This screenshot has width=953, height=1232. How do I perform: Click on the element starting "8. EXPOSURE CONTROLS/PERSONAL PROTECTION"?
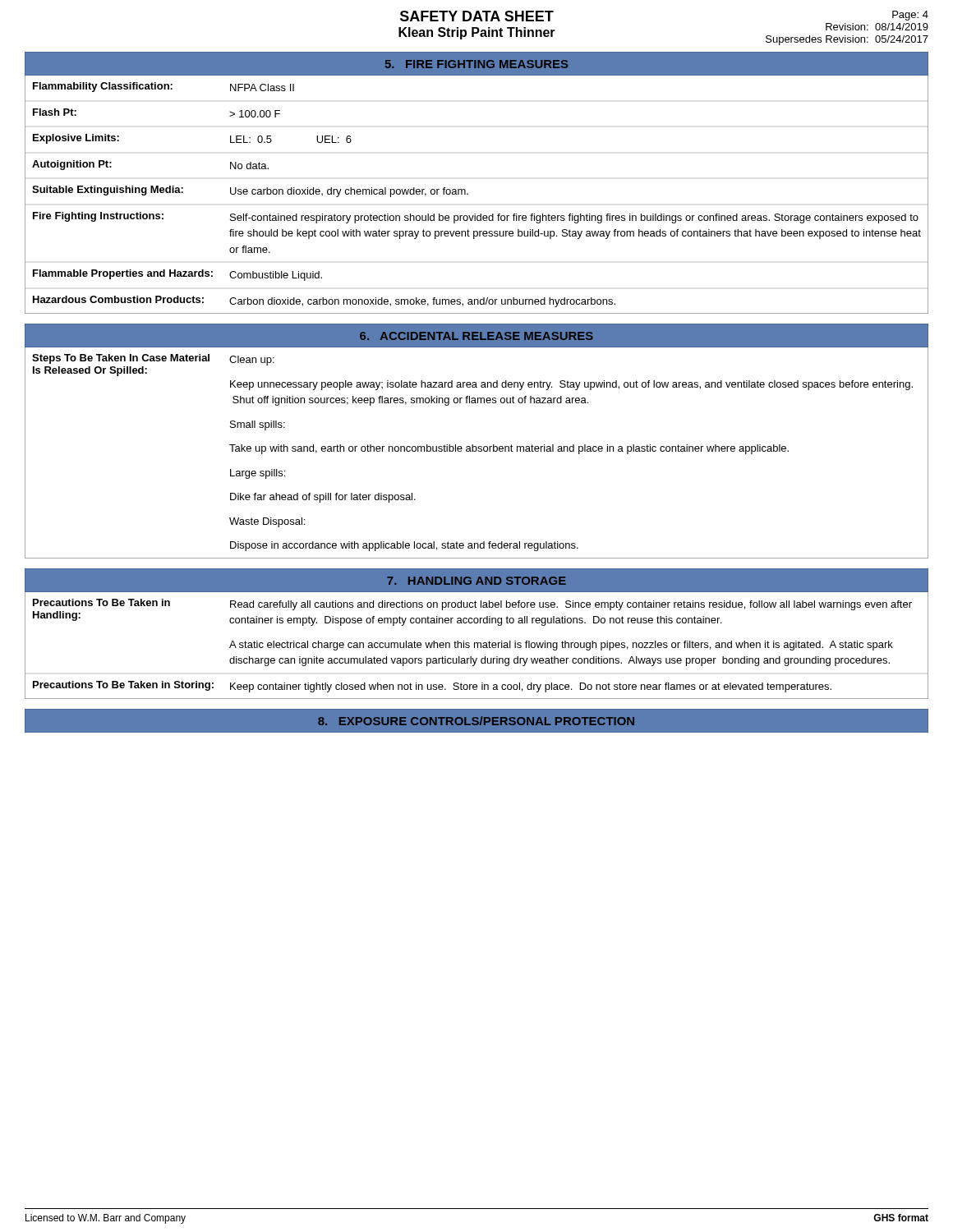[476, 721]
